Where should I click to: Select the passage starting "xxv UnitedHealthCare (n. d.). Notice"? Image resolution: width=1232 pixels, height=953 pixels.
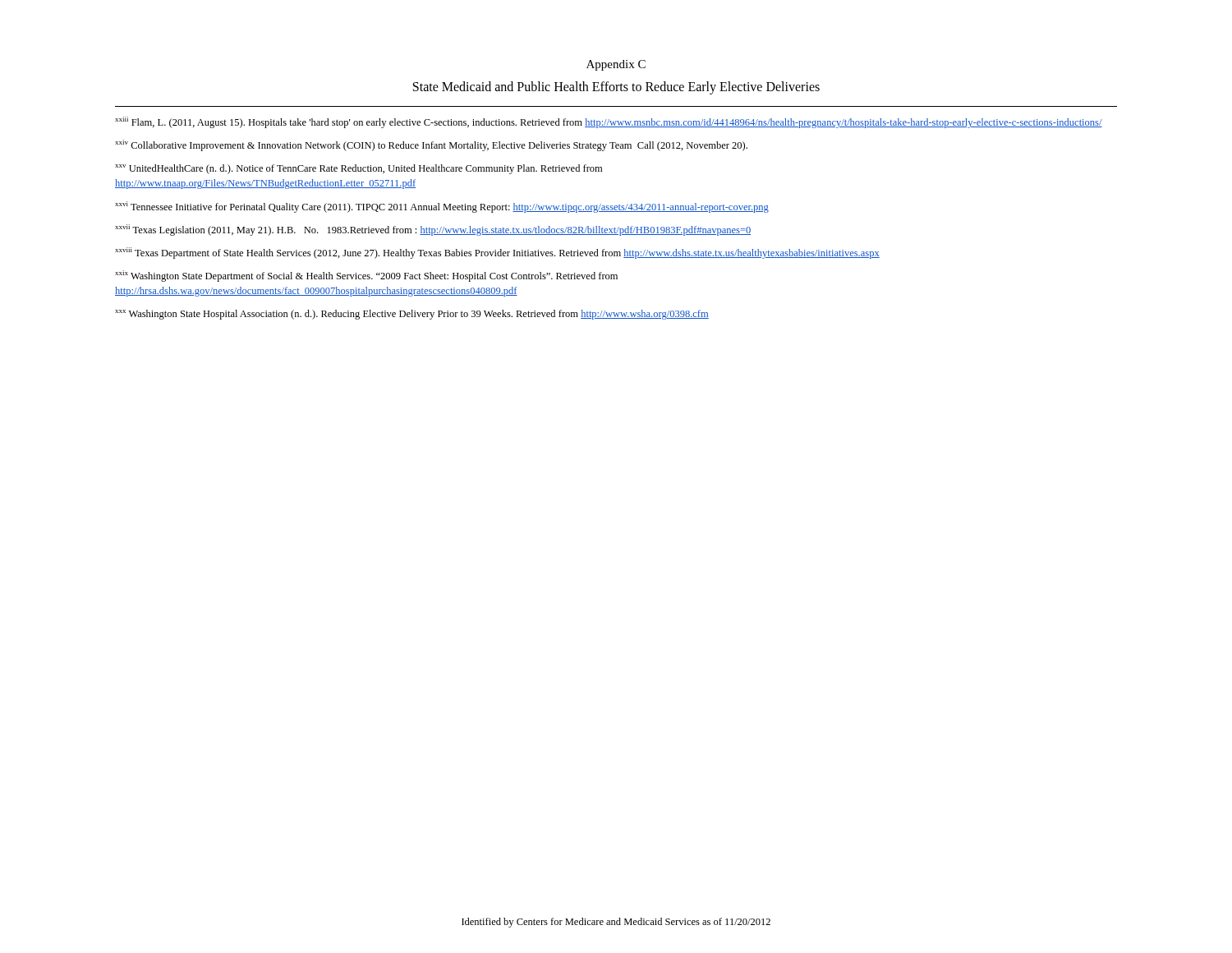(x=359, y=175)
